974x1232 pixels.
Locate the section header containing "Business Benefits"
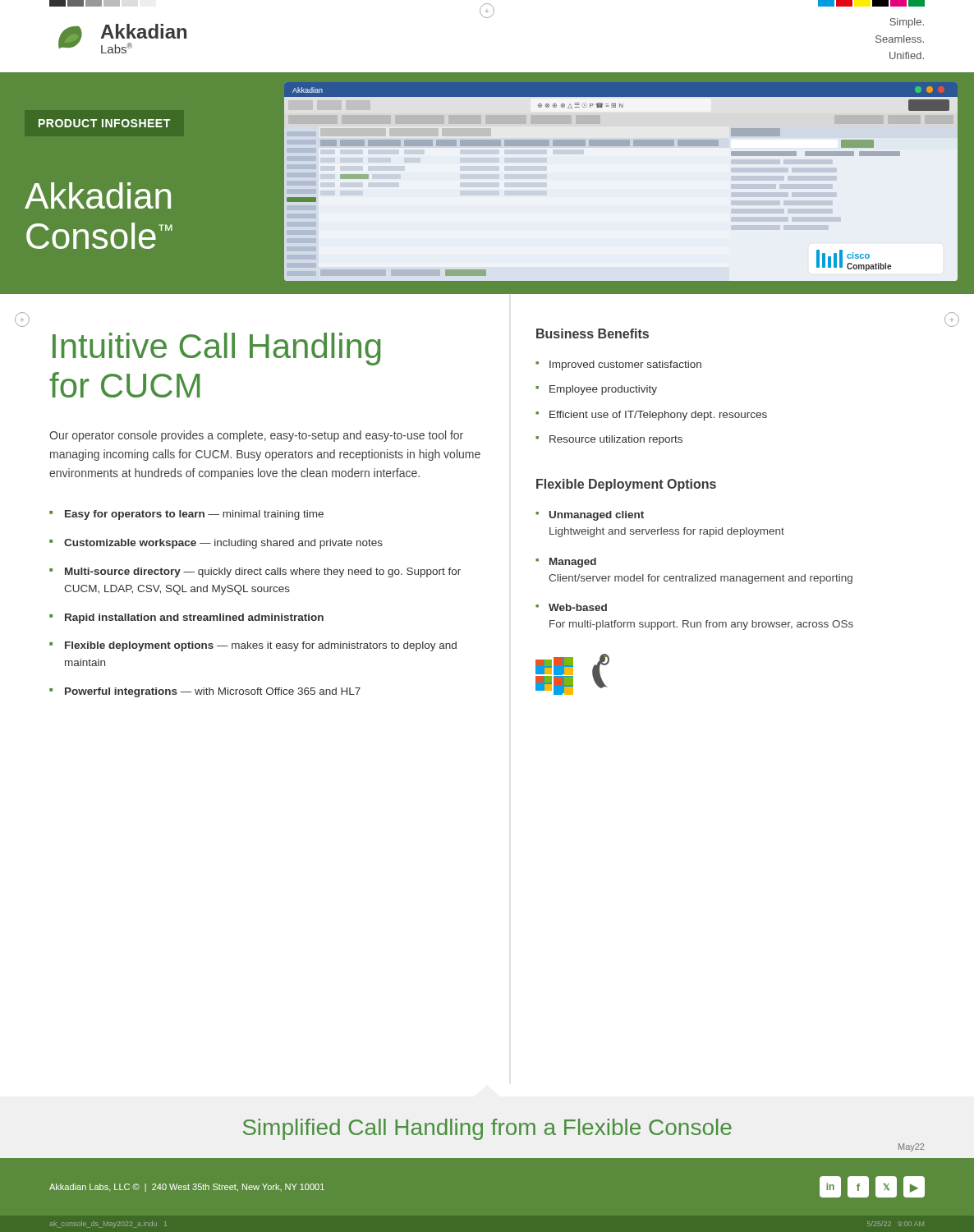[593, 333]
